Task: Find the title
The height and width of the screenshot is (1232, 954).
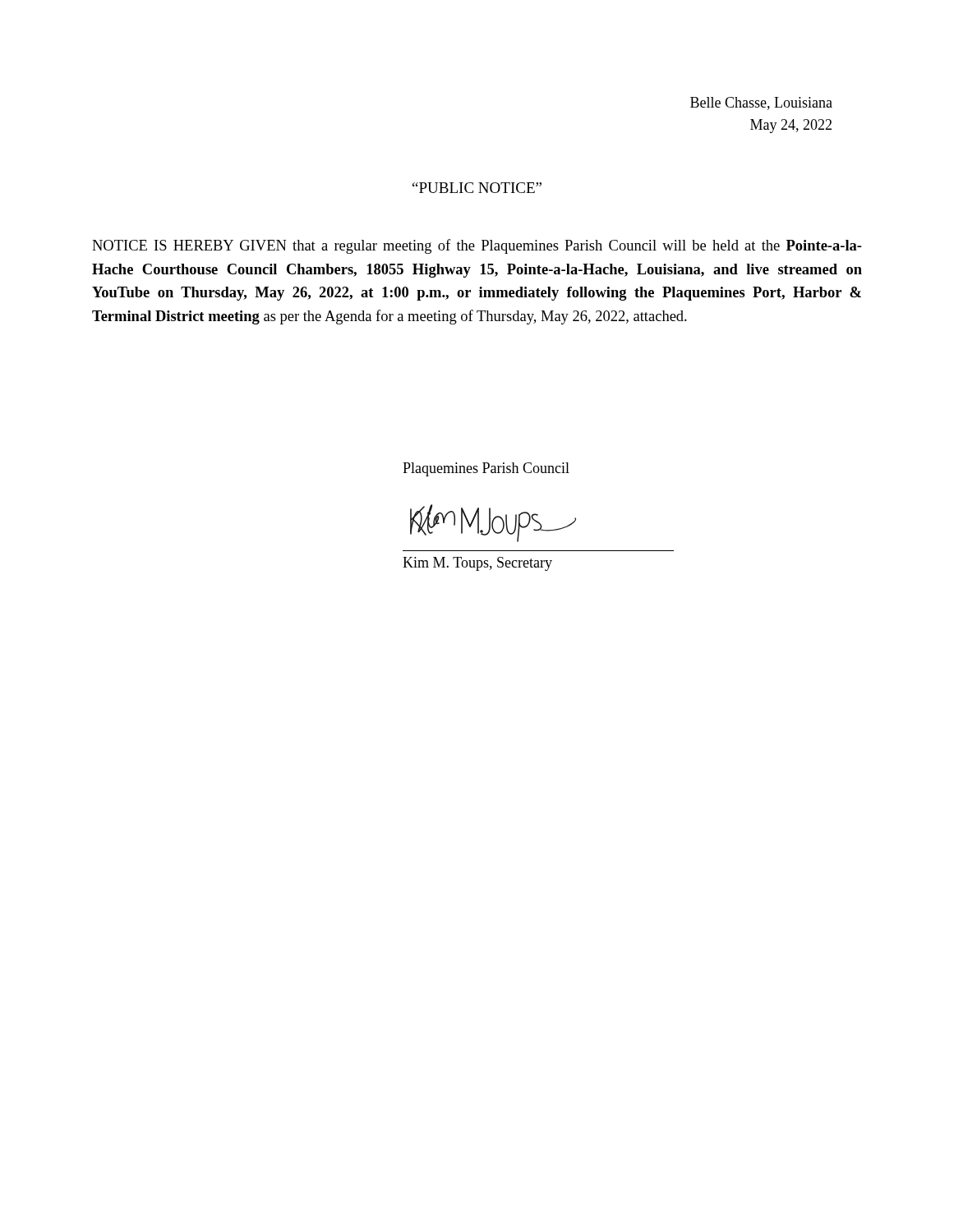Action: coord(477,188)
